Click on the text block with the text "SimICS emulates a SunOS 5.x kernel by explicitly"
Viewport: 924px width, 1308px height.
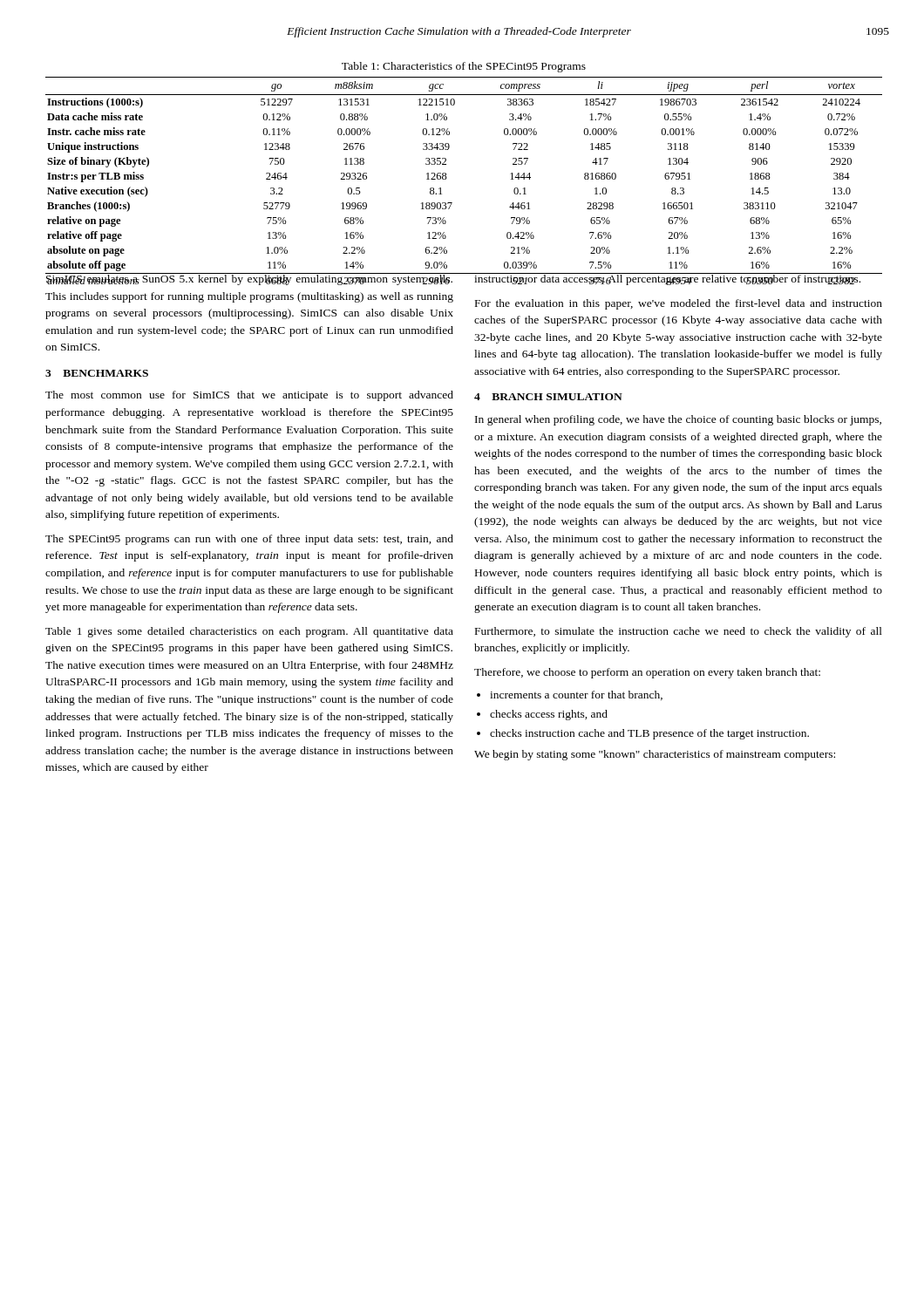pyautogui.click(x=249, y=313)
